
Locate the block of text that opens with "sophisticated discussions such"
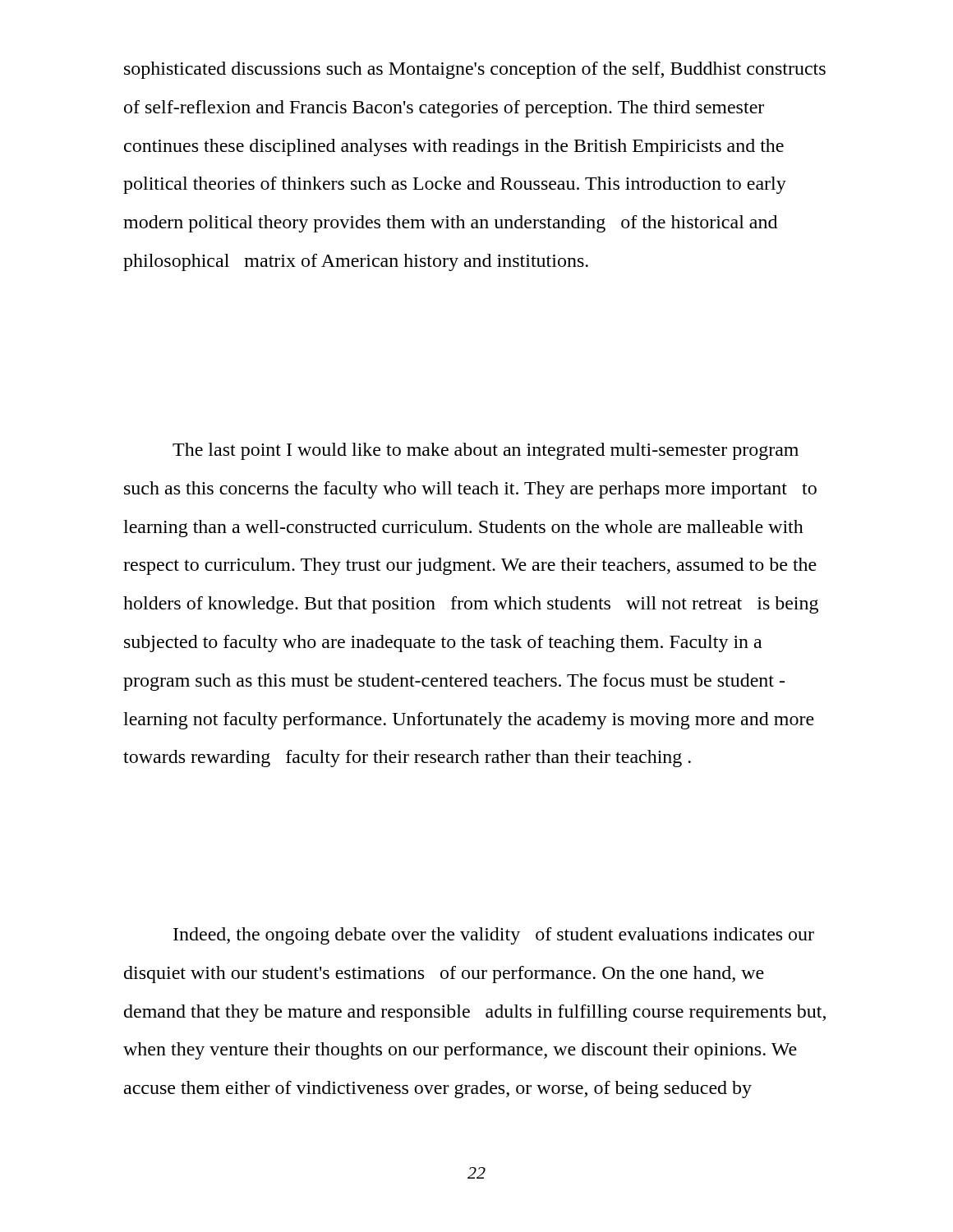475,70
